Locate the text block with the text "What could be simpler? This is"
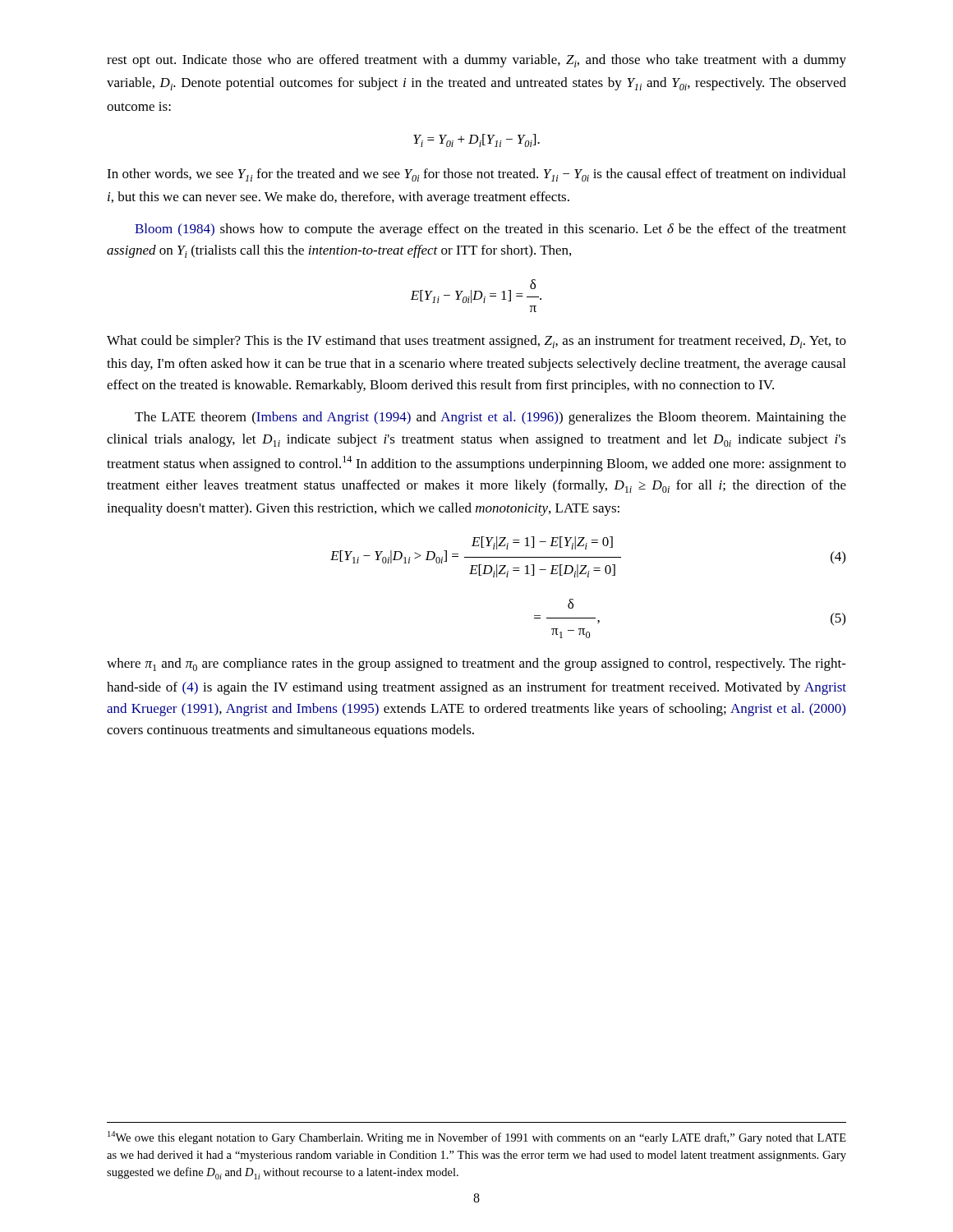The width and height of the screenshot is (953, 1232). (x=476, y=363)
